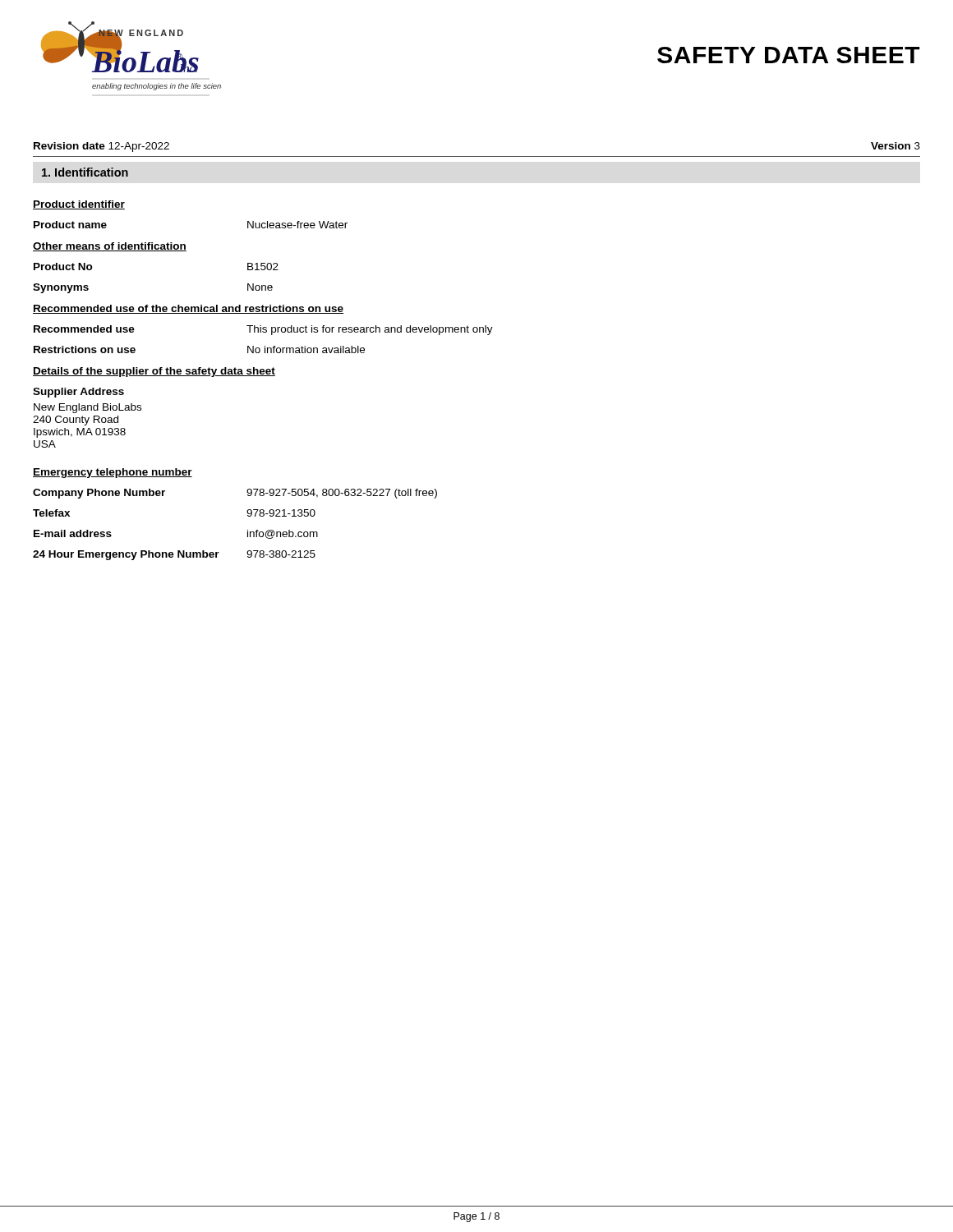
Task: Navigate to the region starting "Product identifier"
Action: coord(79,204)
